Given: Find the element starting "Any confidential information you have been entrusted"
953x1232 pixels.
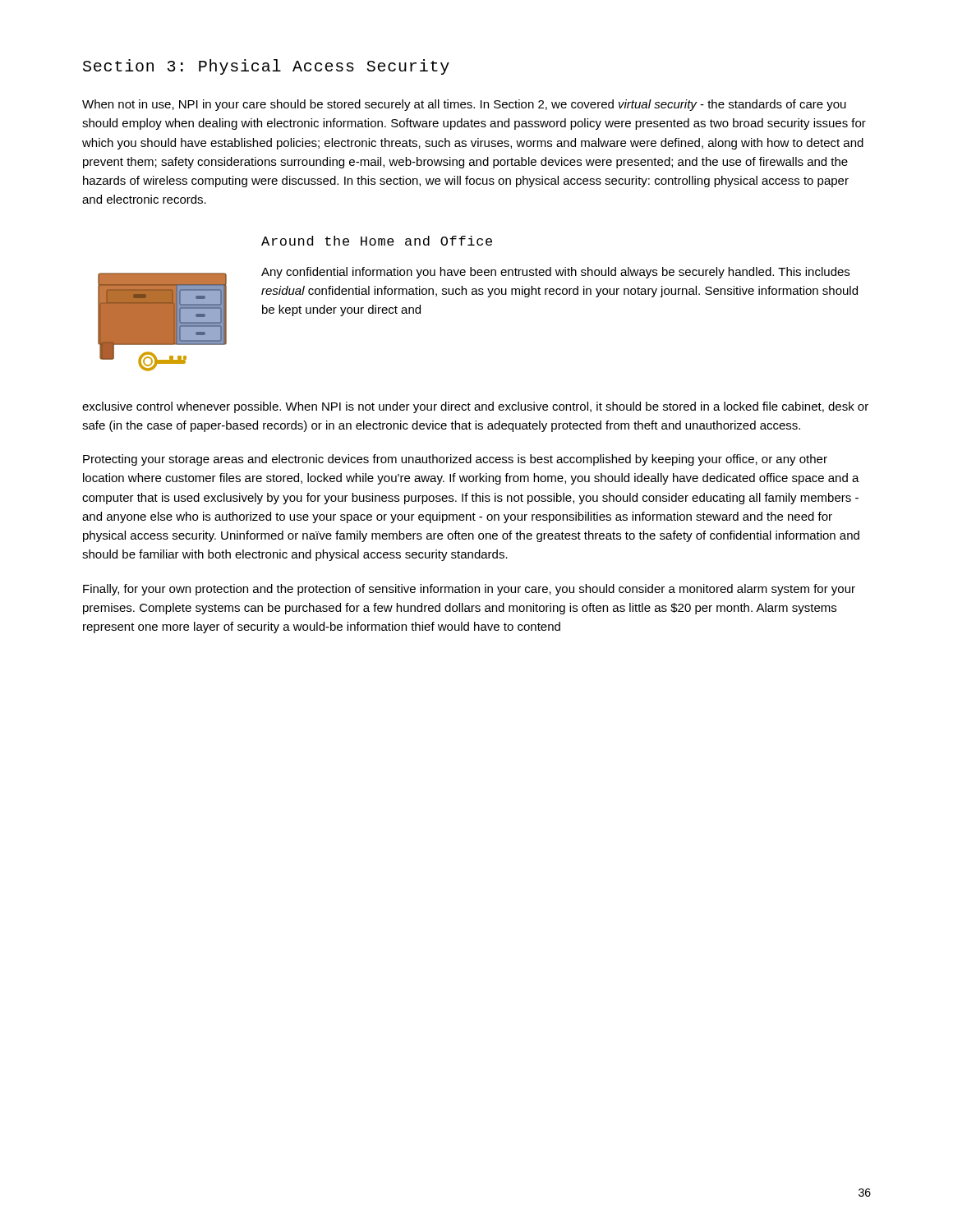Looking at the screenshot, I should coord(566,290).
